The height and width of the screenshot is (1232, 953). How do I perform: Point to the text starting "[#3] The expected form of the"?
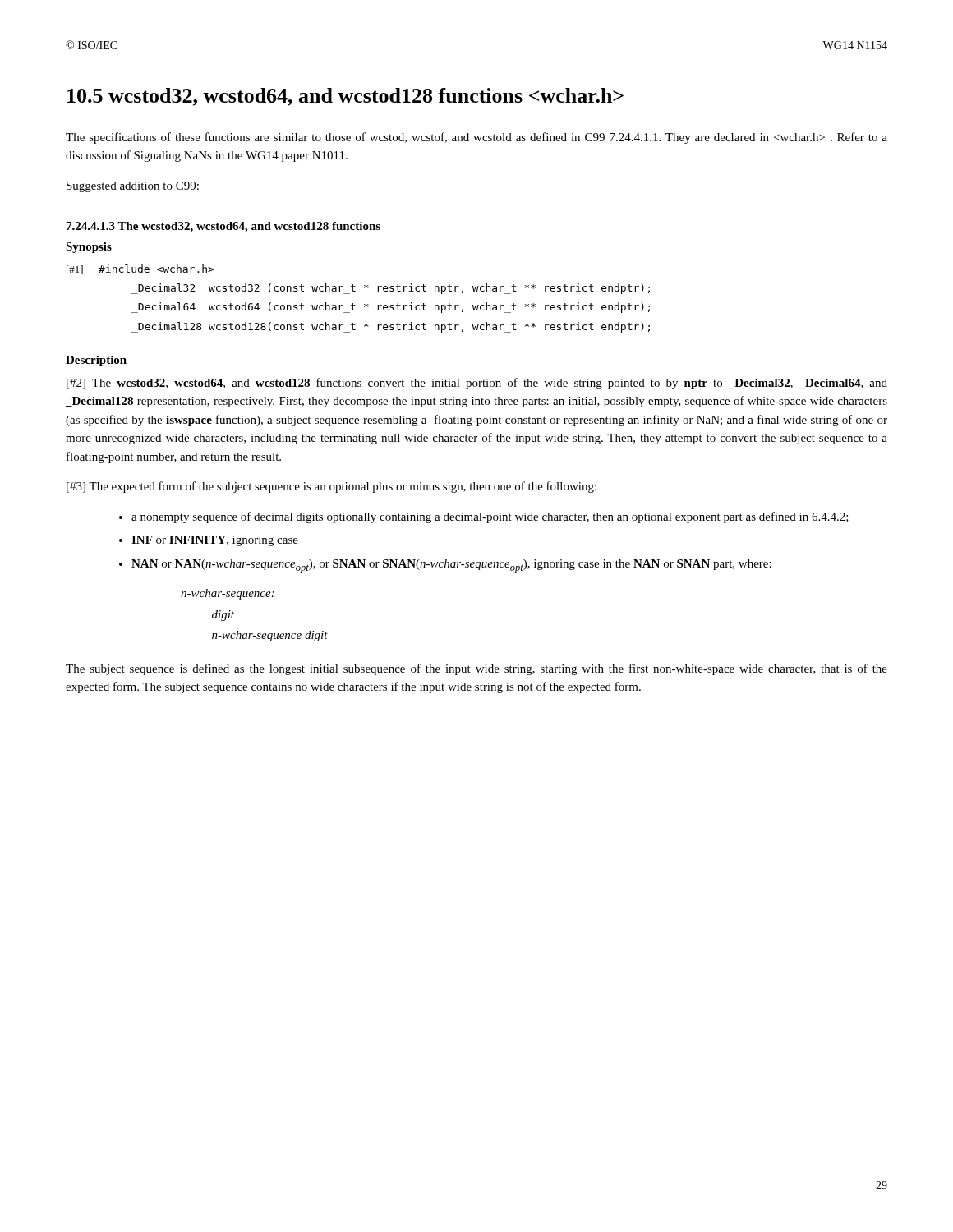coord(332,486)
